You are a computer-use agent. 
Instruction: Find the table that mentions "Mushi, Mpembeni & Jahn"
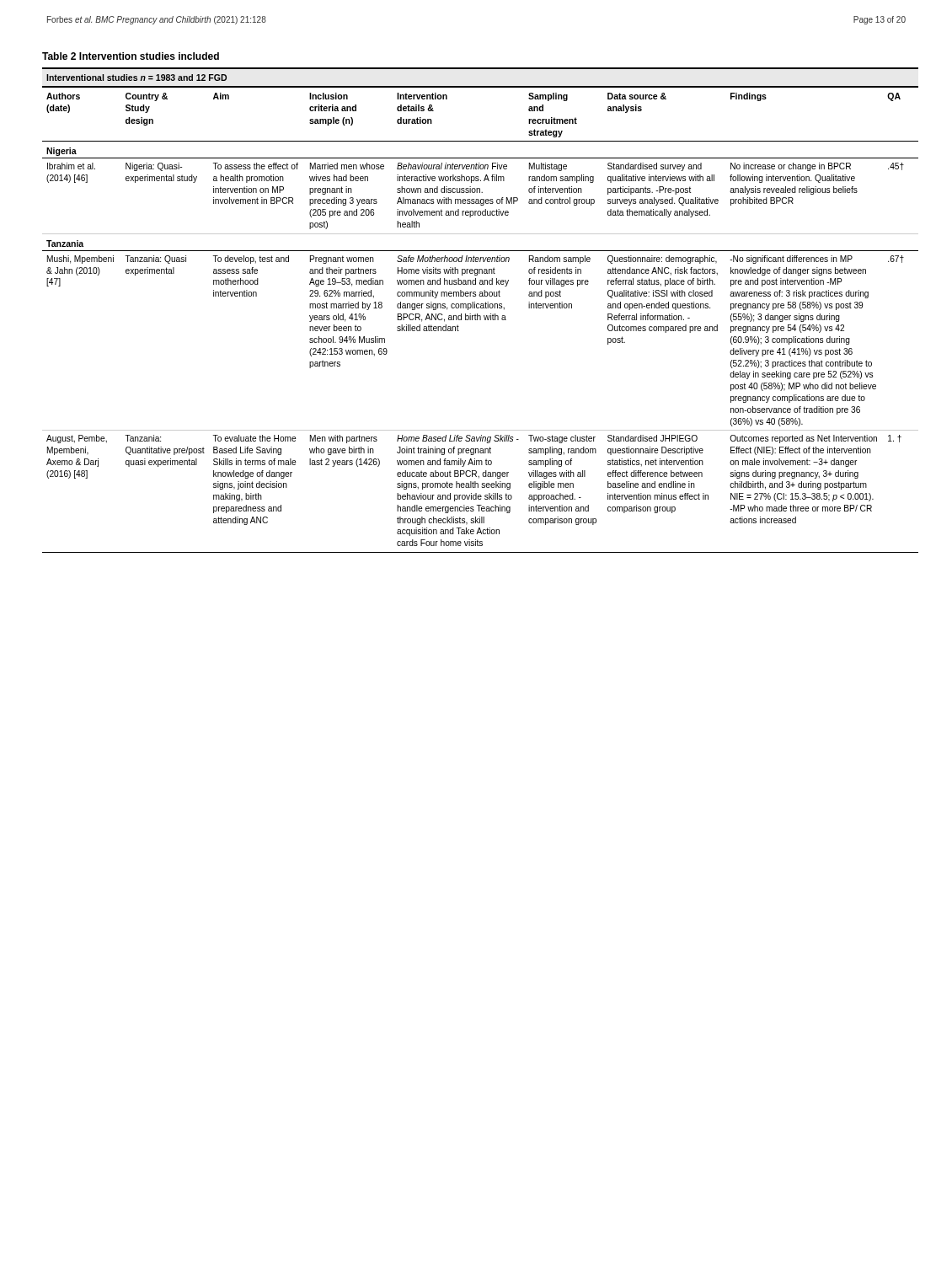(480, 310)
